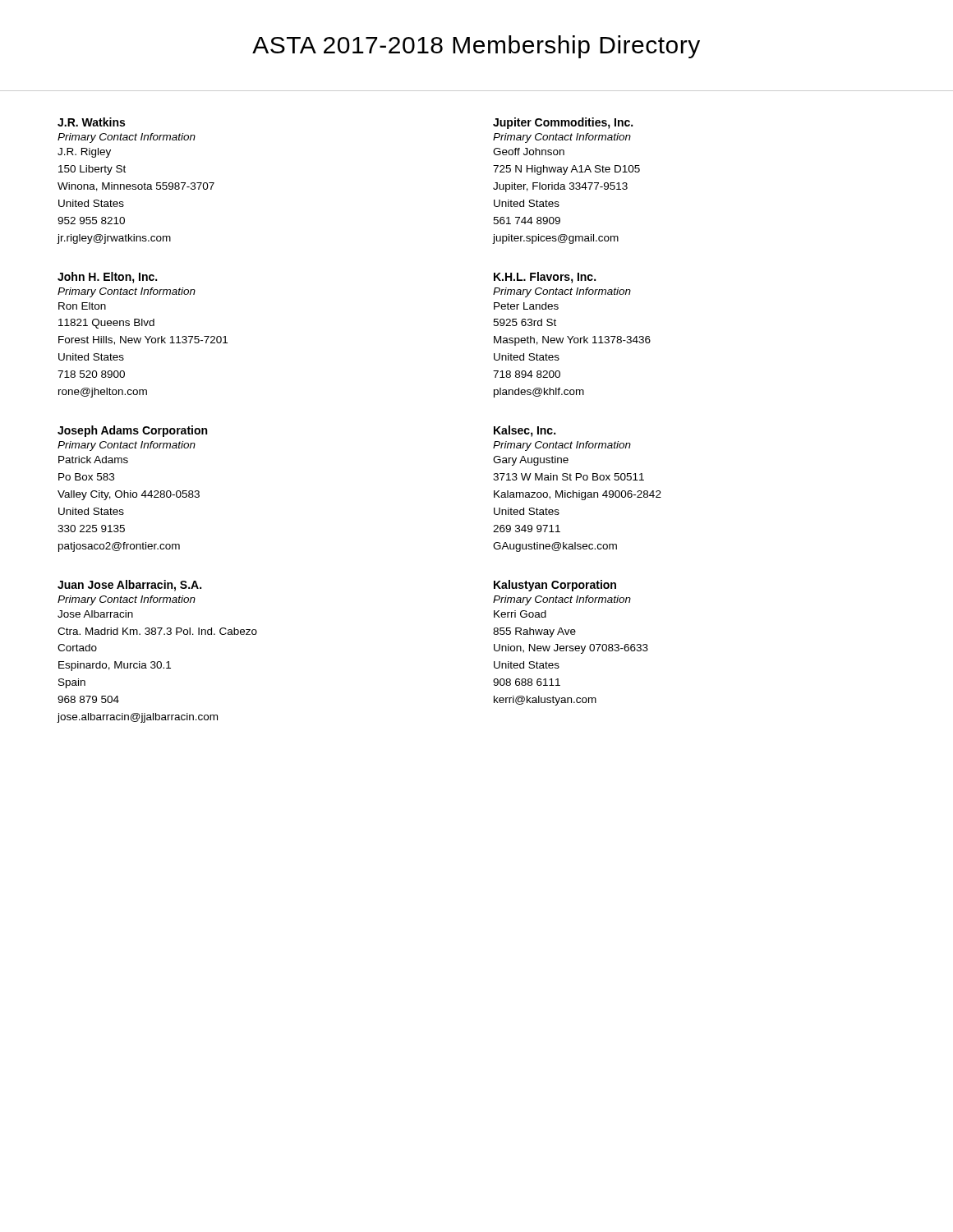Screen dimensions: 1232x953
Task: Locate the text block that reads "Kalsec, Inc. Primary Contact Information Gary"
Action: [525, 431]
